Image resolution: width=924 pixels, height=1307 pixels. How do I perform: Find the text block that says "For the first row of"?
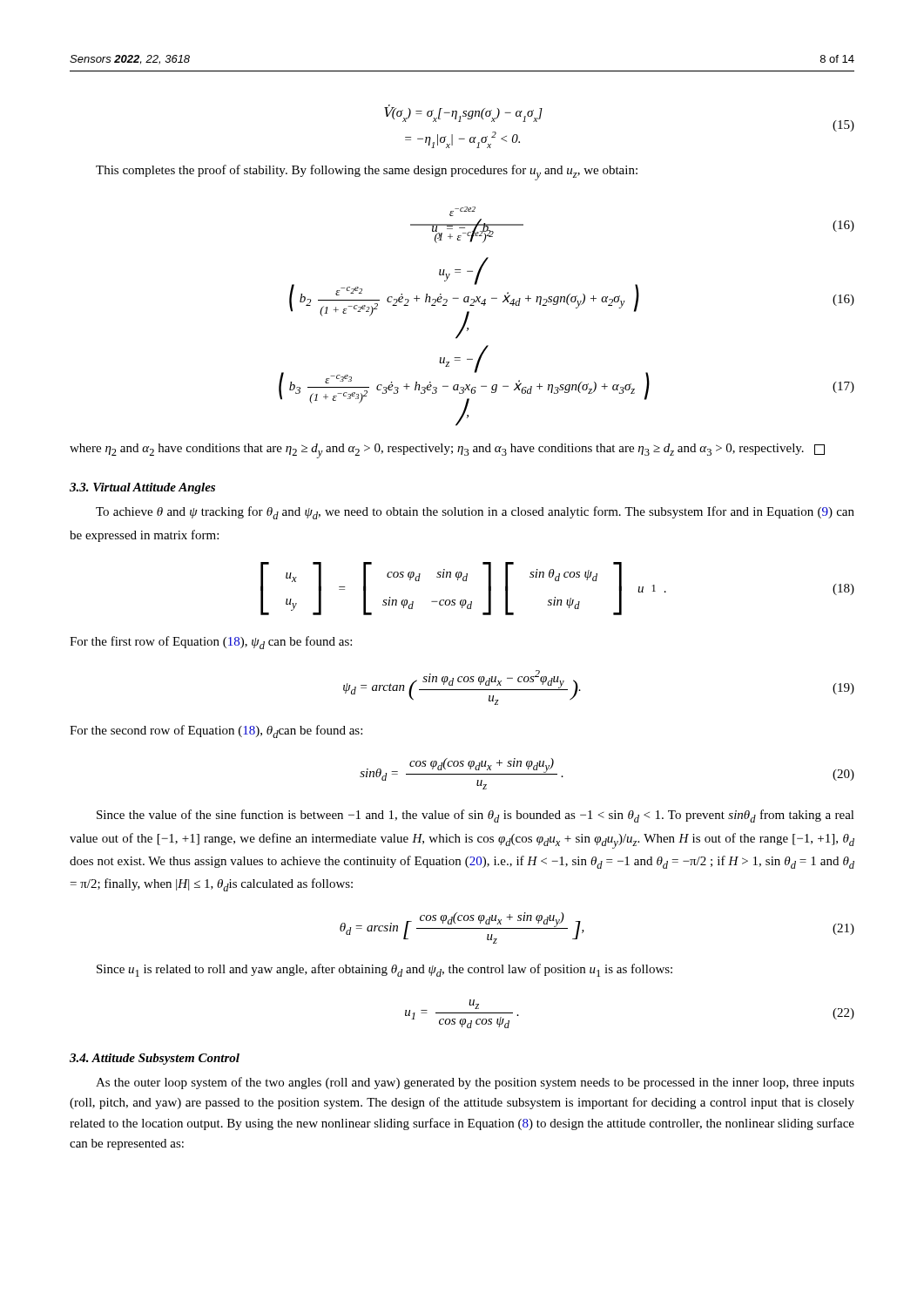(211, 643)
